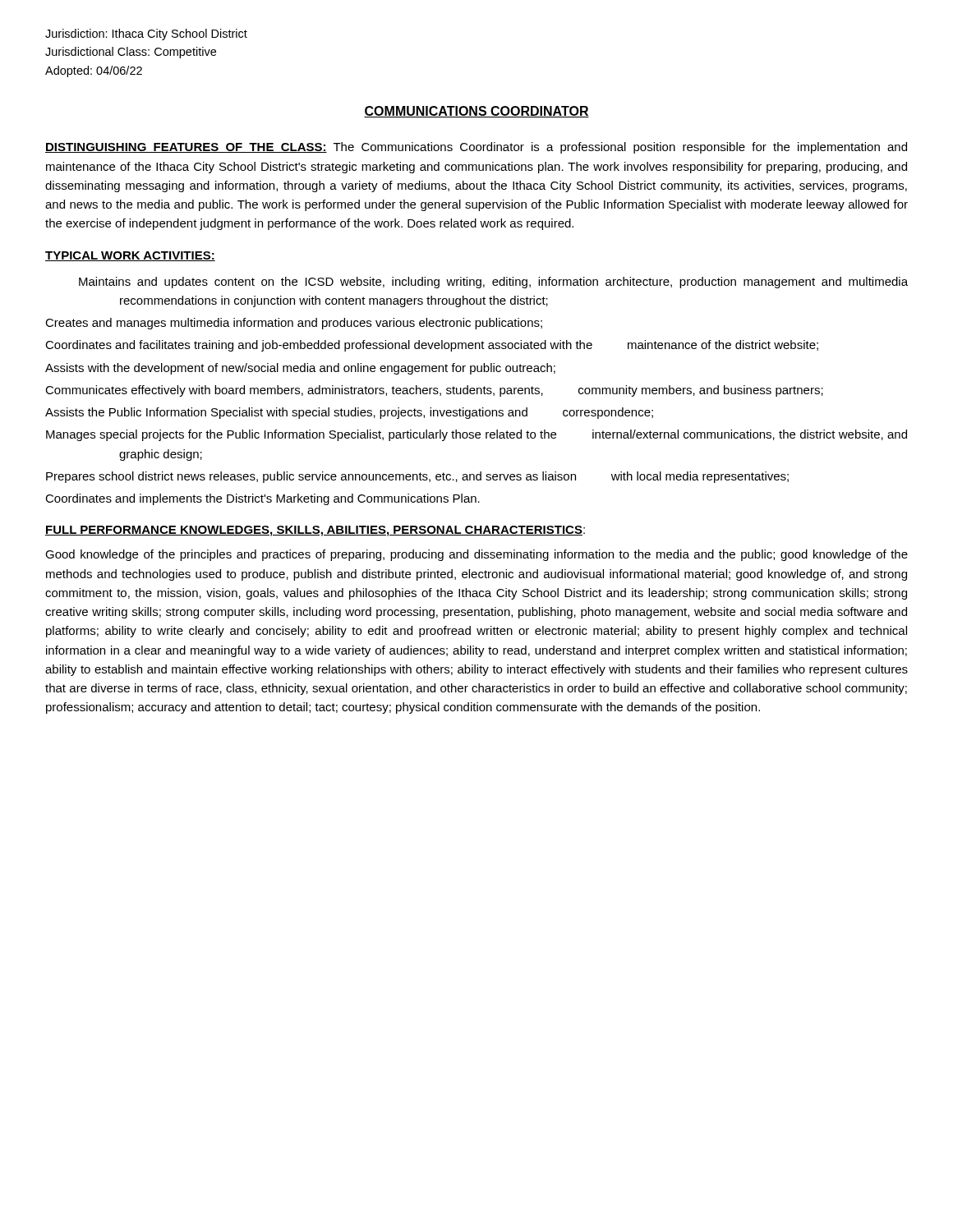
Task: Find the block on this page that starts "Communicates effectively with board members, administrators, teachers,"
Action: point(434,390)
